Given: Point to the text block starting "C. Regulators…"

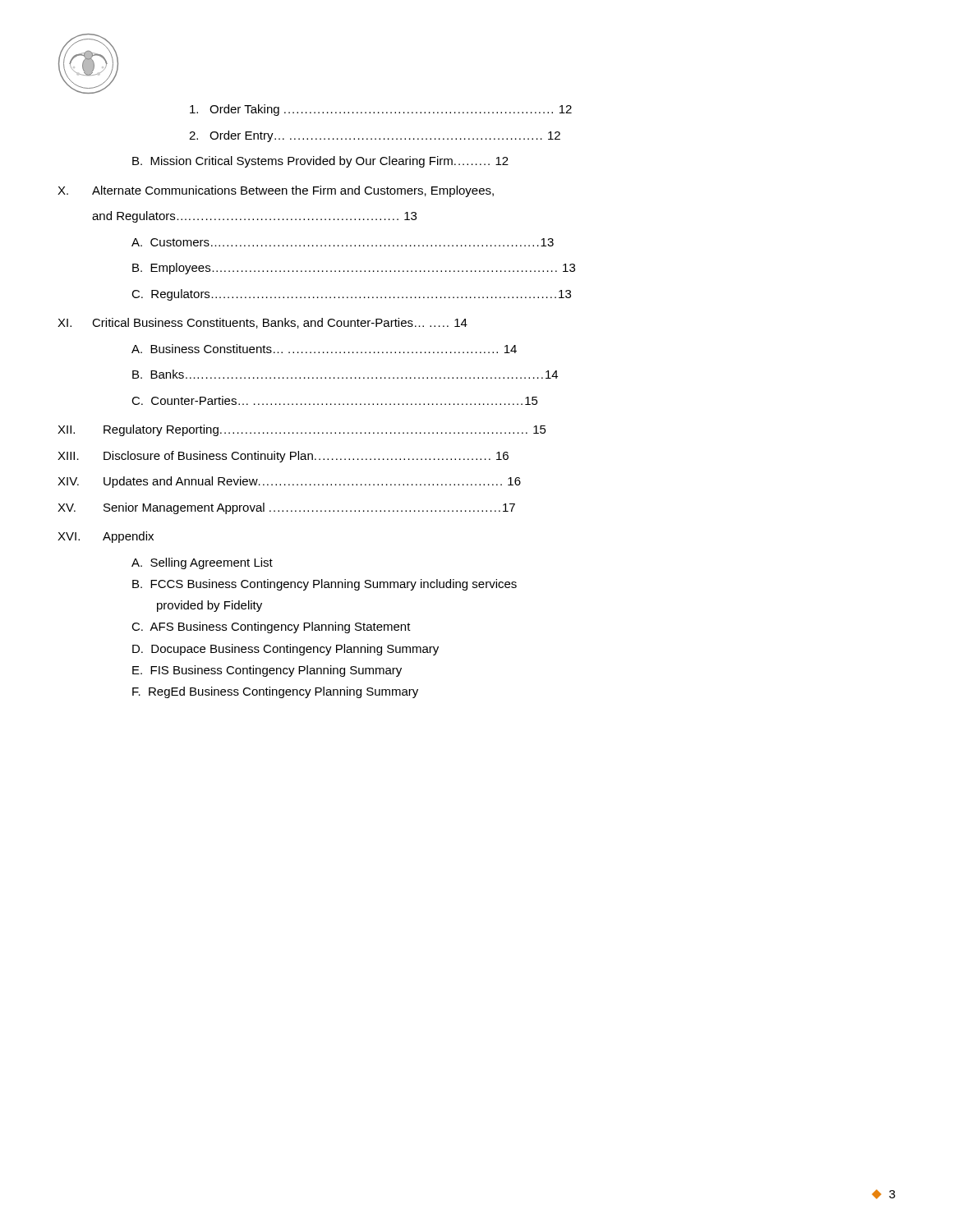Looking at the screenshot, I should 476,293.
